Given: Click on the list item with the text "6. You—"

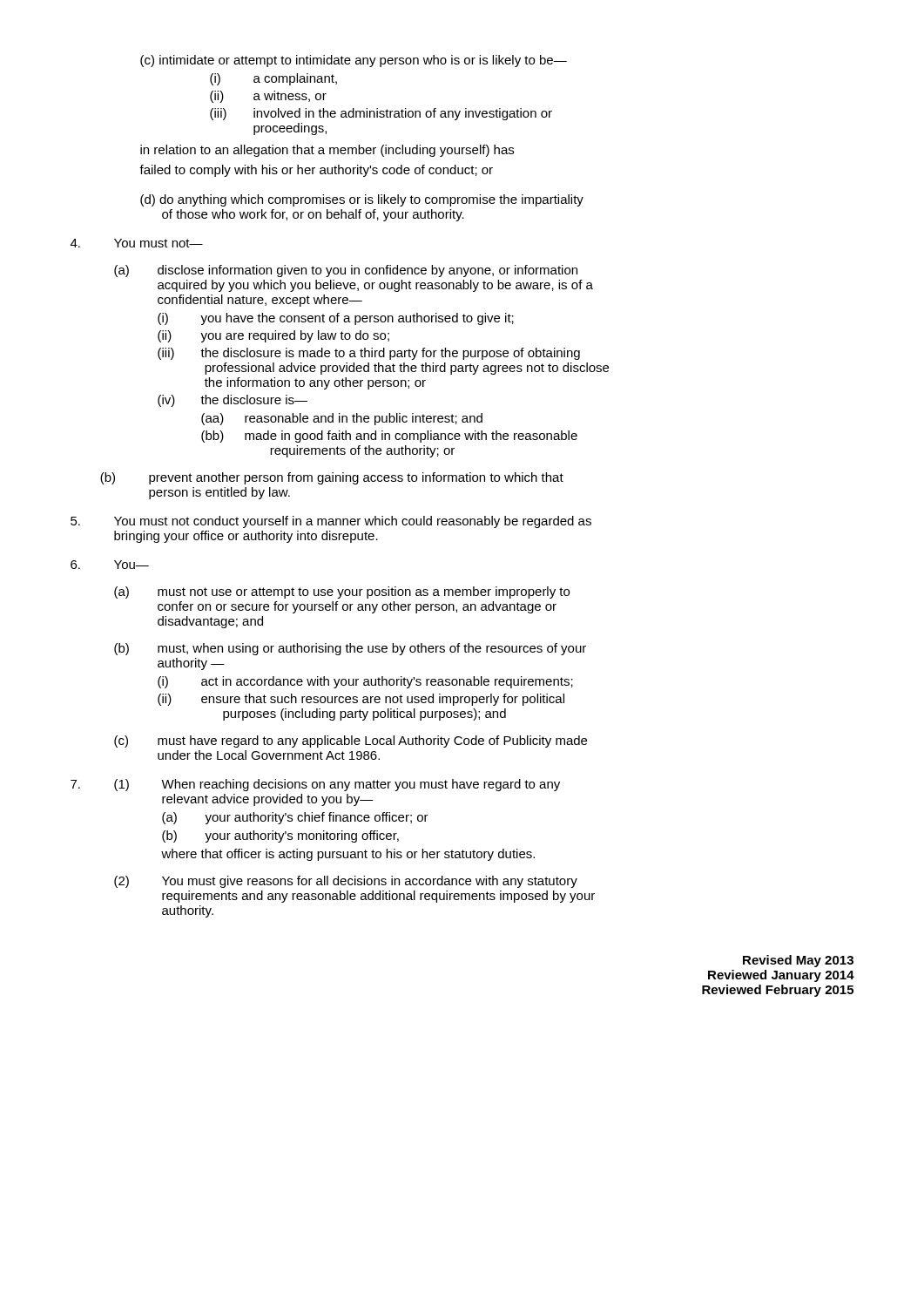Looking at the screenshot, I should [139, 566].
